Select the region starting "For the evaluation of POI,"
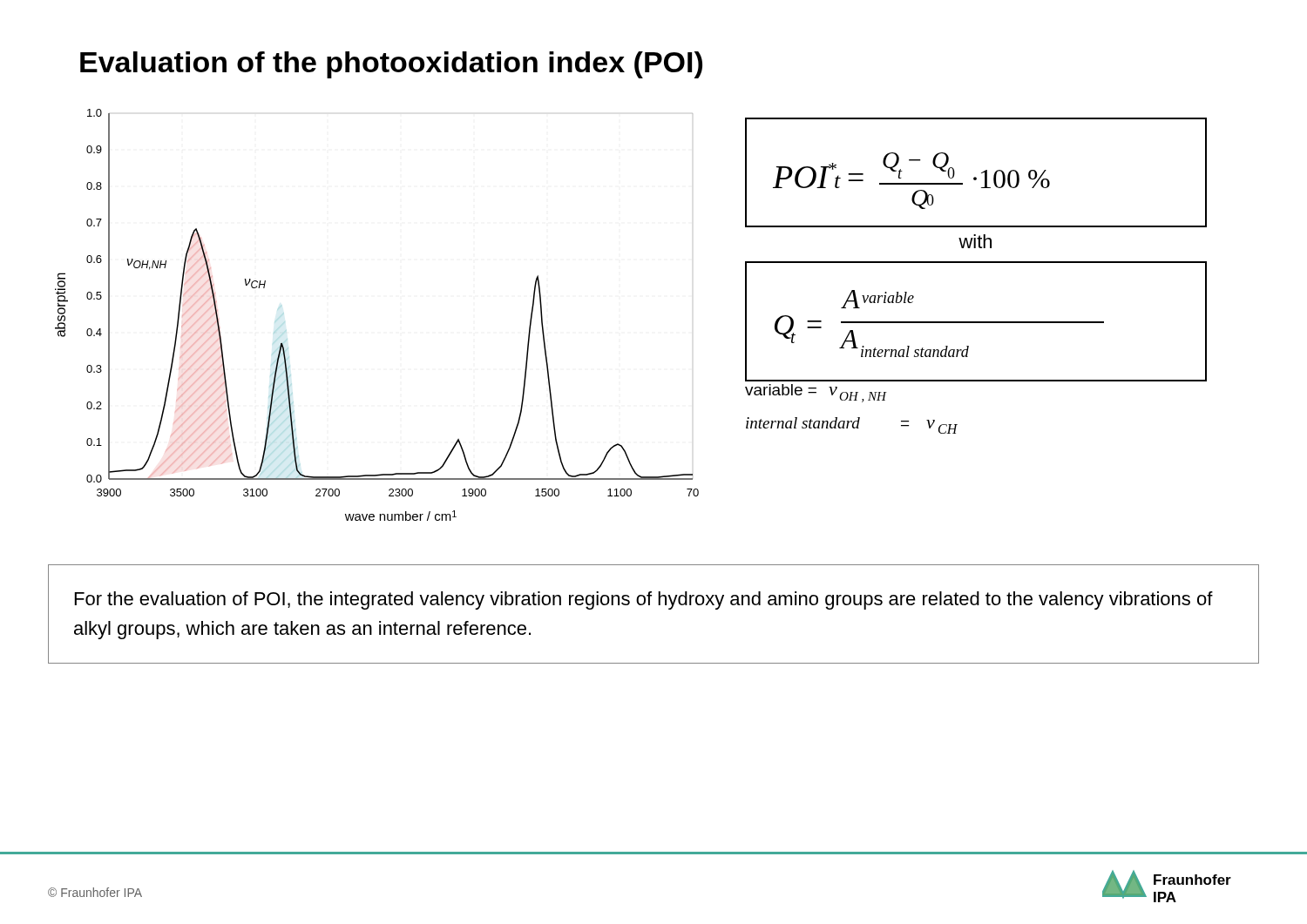Image resolution: width=1307 pixels, height=924 pixels. (643, 614)
